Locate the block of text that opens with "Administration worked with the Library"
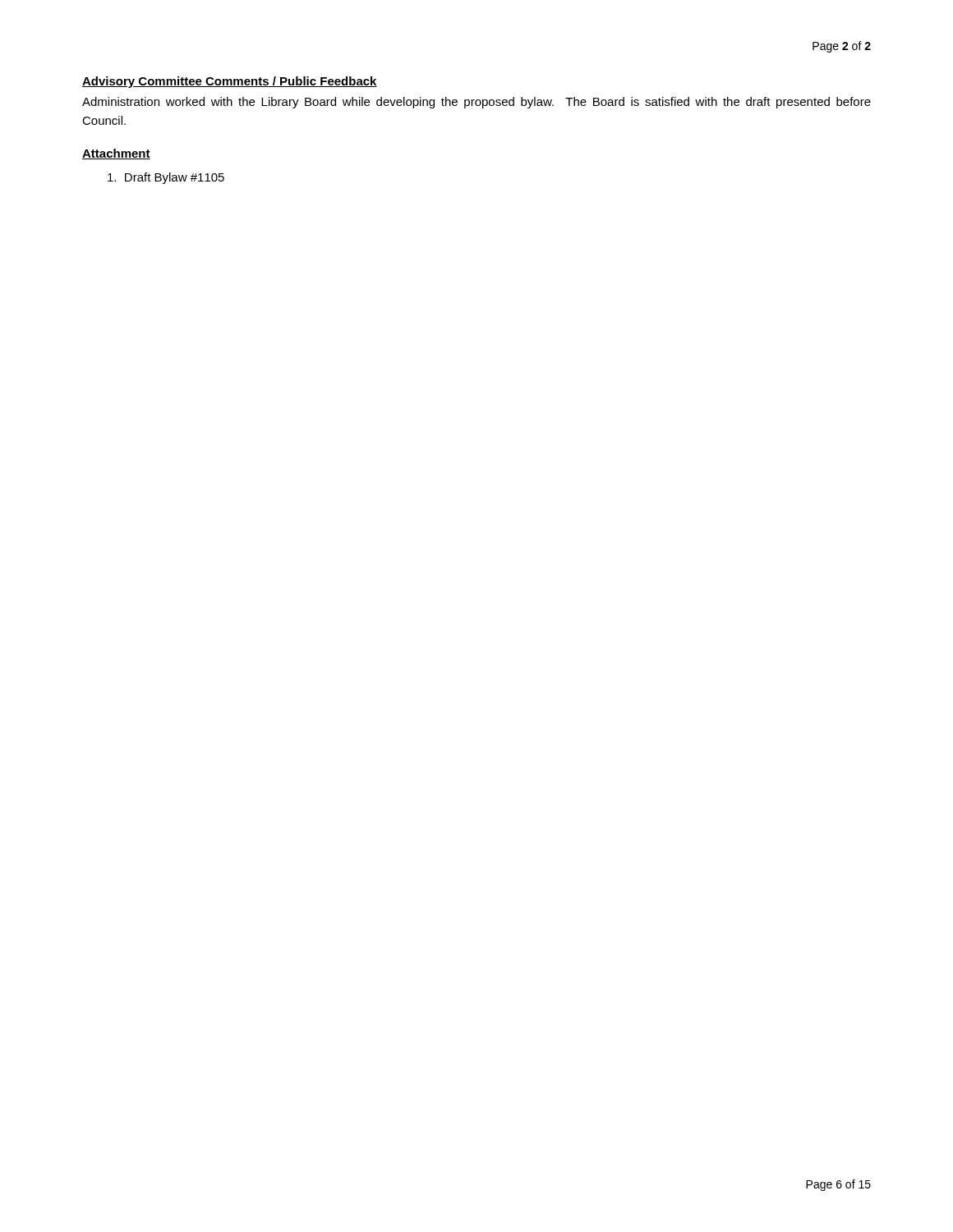Viewport: 953px width, 1232px height. (476, 111)
